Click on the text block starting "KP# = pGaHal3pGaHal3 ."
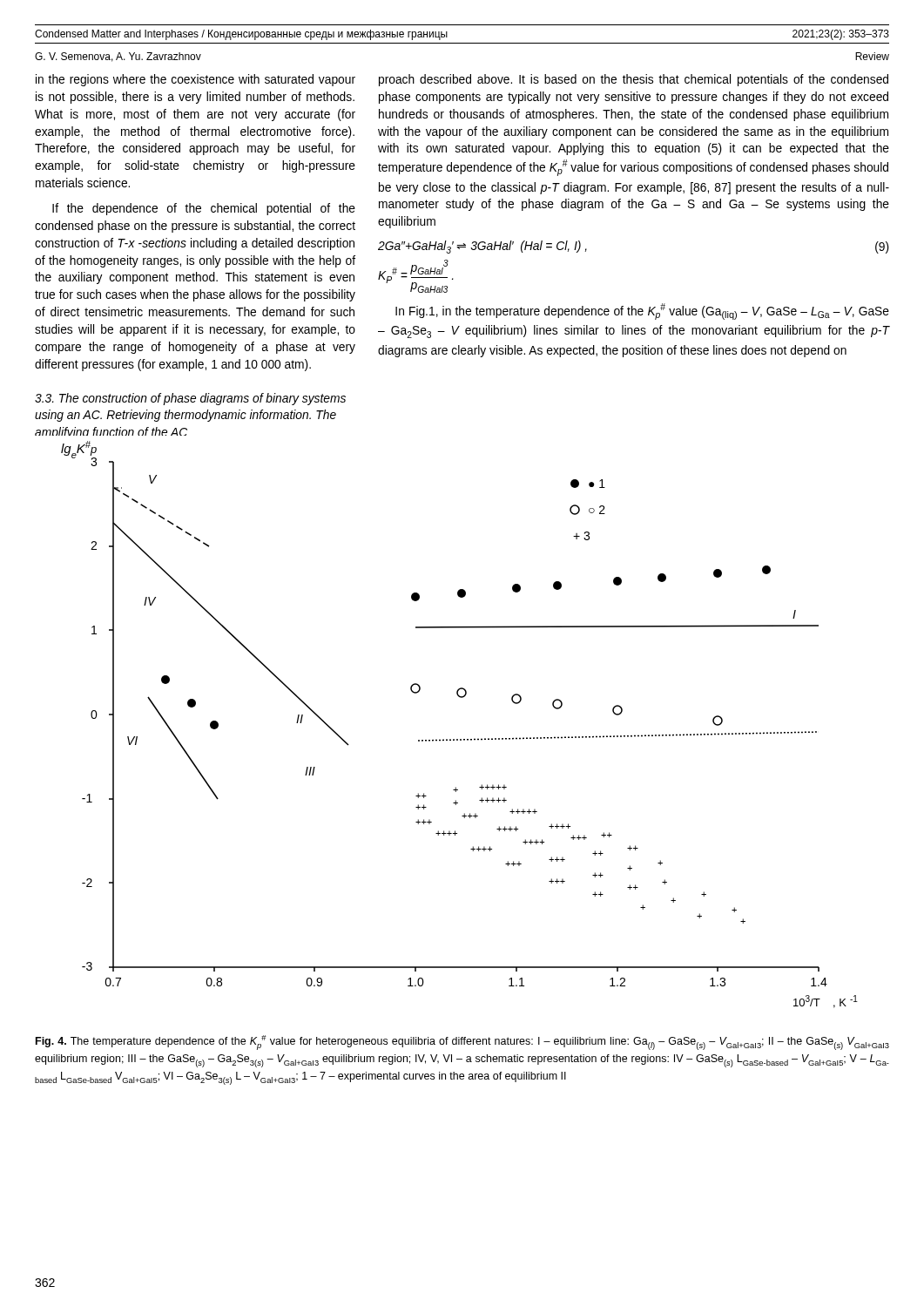The height and width of the screenshot is (1307, 924). pos(416,277)
